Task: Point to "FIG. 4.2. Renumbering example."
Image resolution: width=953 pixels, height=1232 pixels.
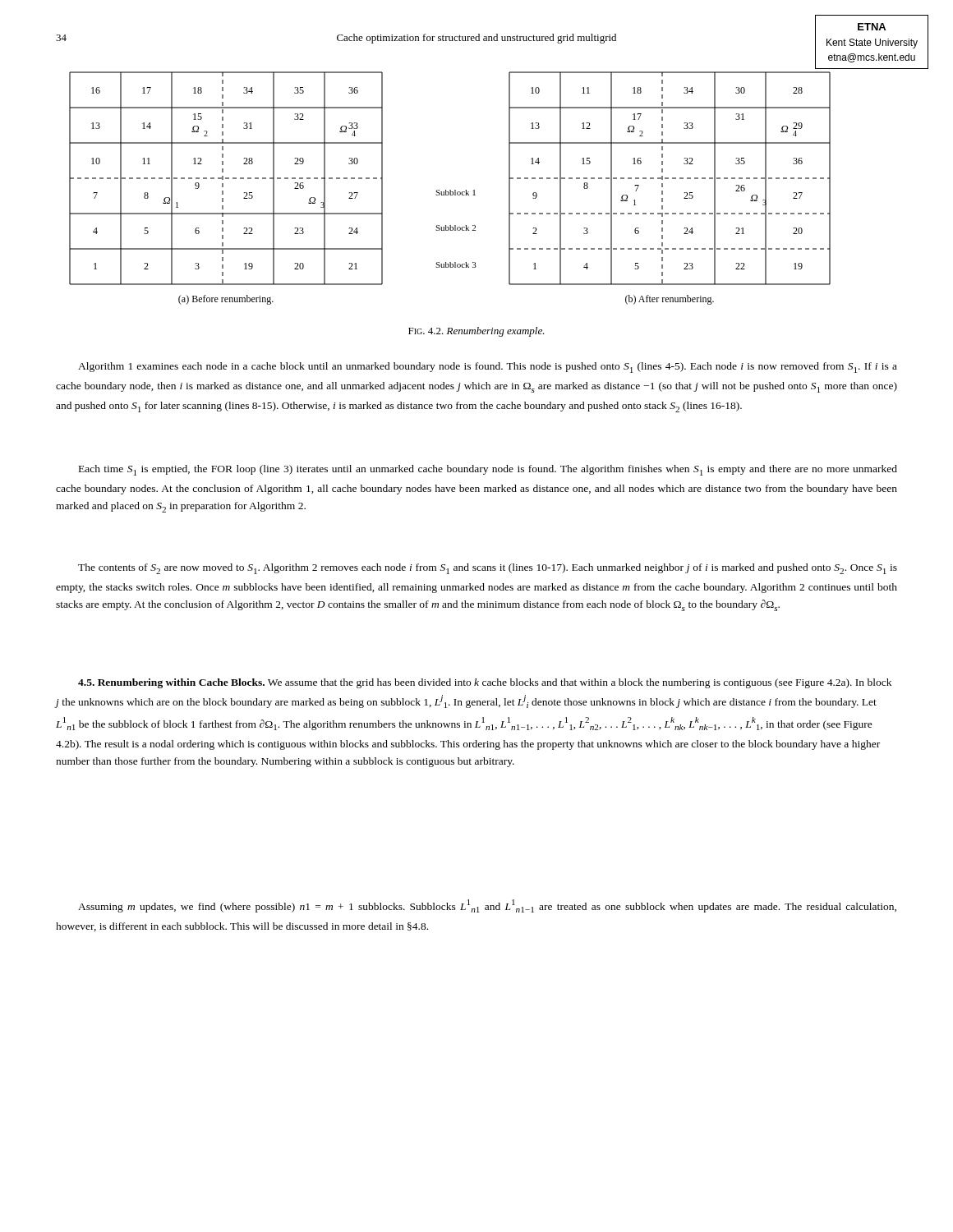Action: coord(476,331)
